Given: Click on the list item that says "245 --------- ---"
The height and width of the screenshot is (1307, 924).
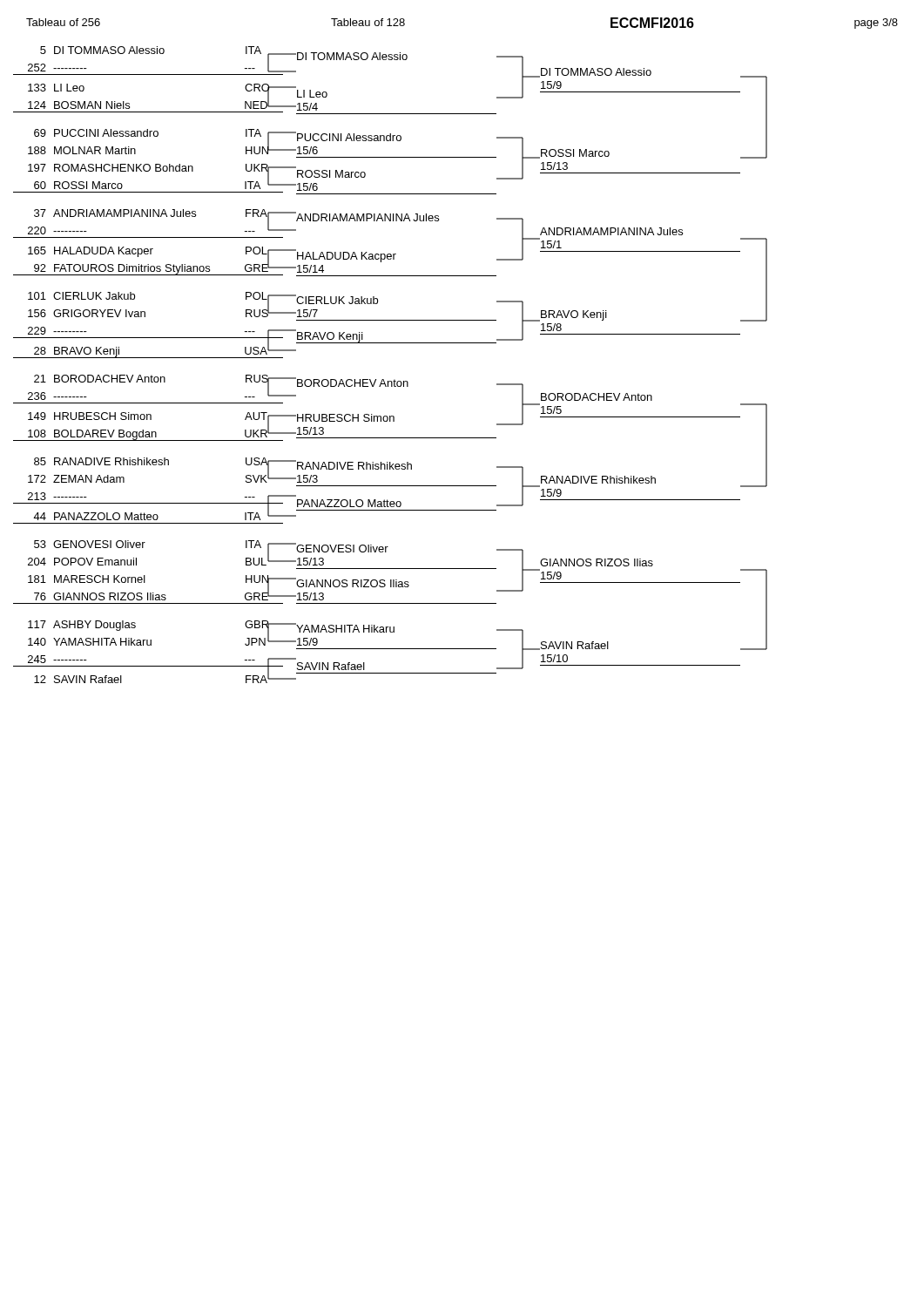Looking at the screenshot, I should click(148, 659).
